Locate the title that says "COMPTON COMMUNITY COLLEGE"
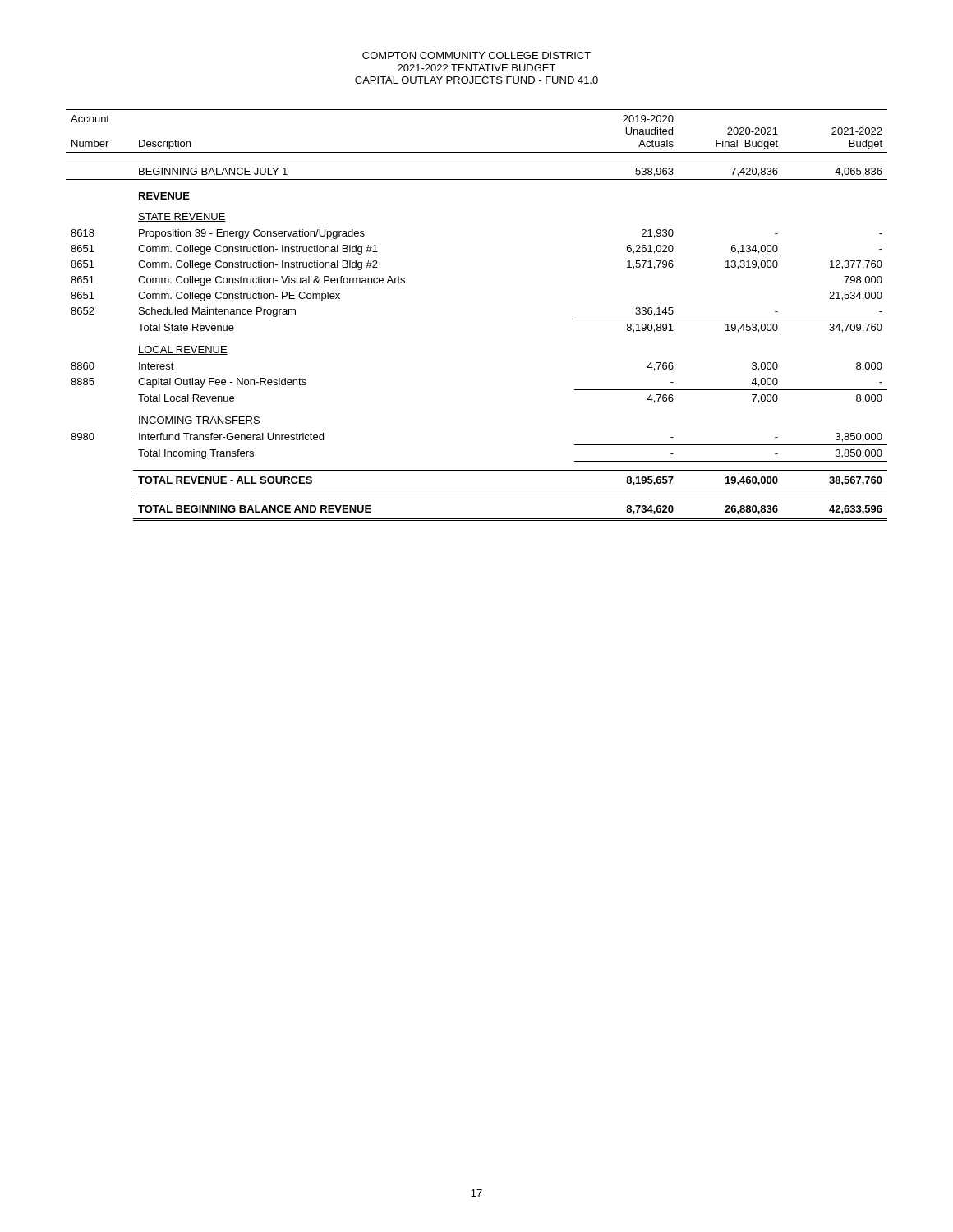The height and width of the screenshot is (1232, 953). pyautogui.click(x=476, y=68)
